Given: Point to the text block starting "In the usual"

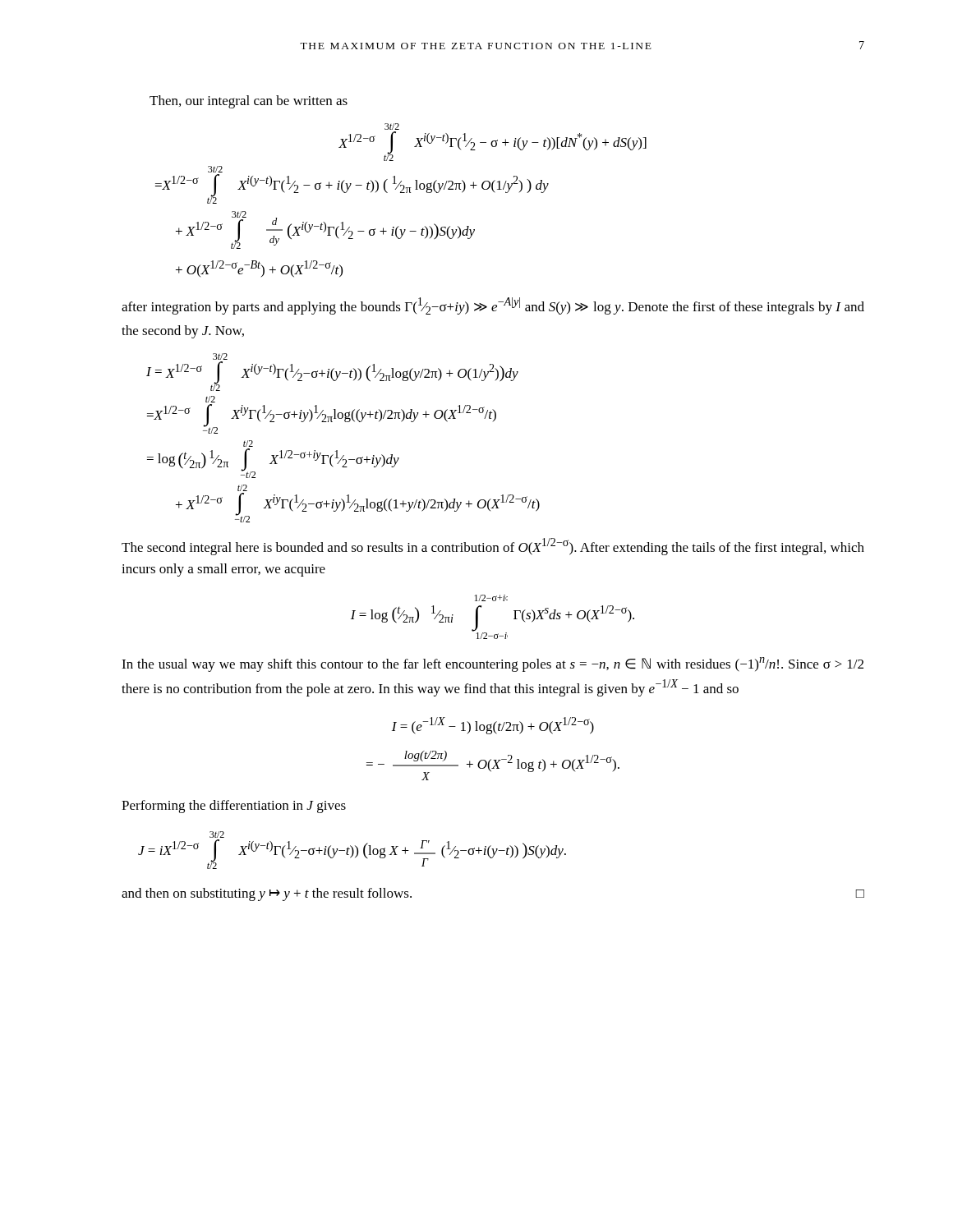Looking at the screenshot, I should coord(493,675).
